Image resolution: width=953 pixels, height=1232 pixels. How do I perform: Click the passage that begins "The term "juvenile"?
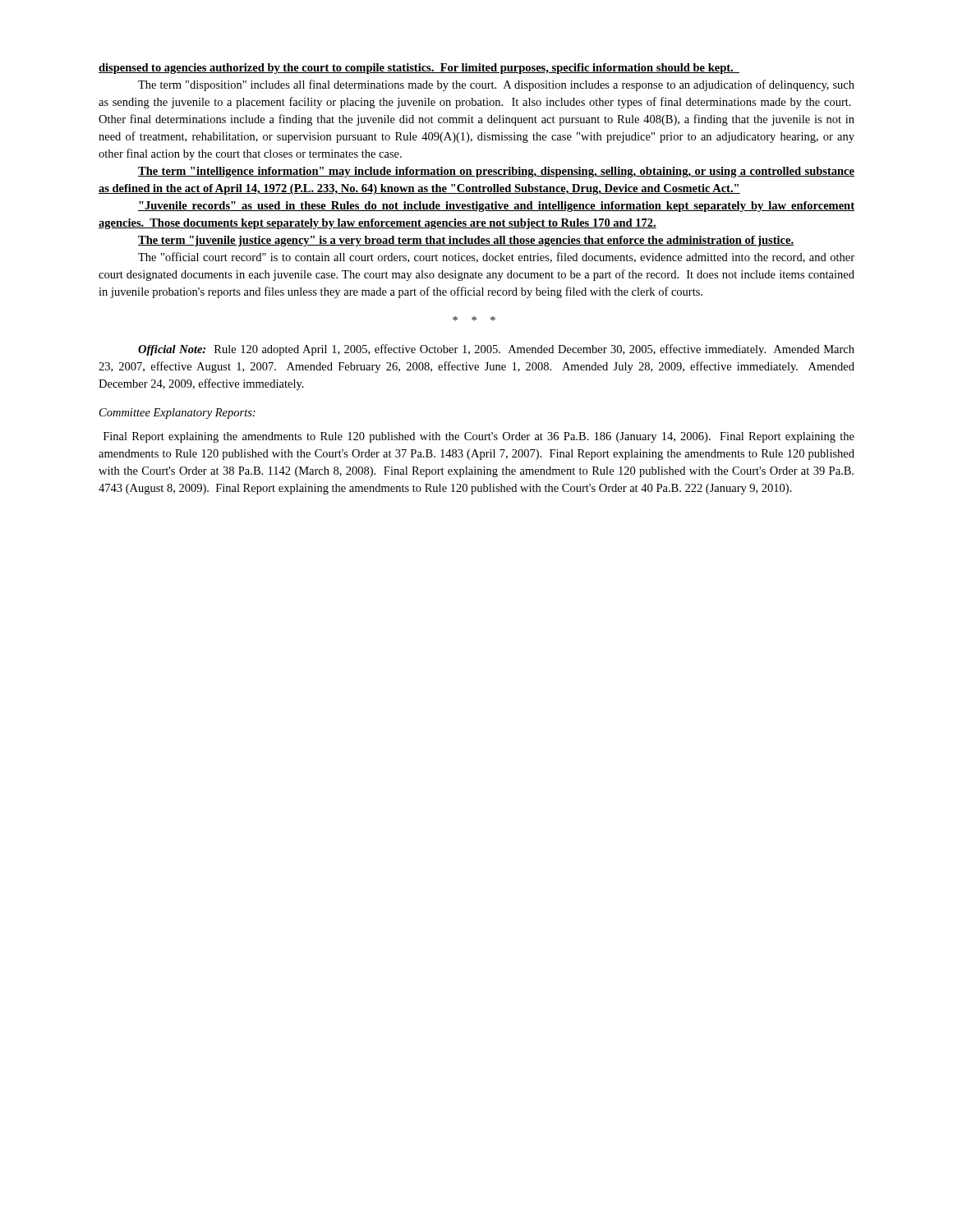click(x=476, y=240)
